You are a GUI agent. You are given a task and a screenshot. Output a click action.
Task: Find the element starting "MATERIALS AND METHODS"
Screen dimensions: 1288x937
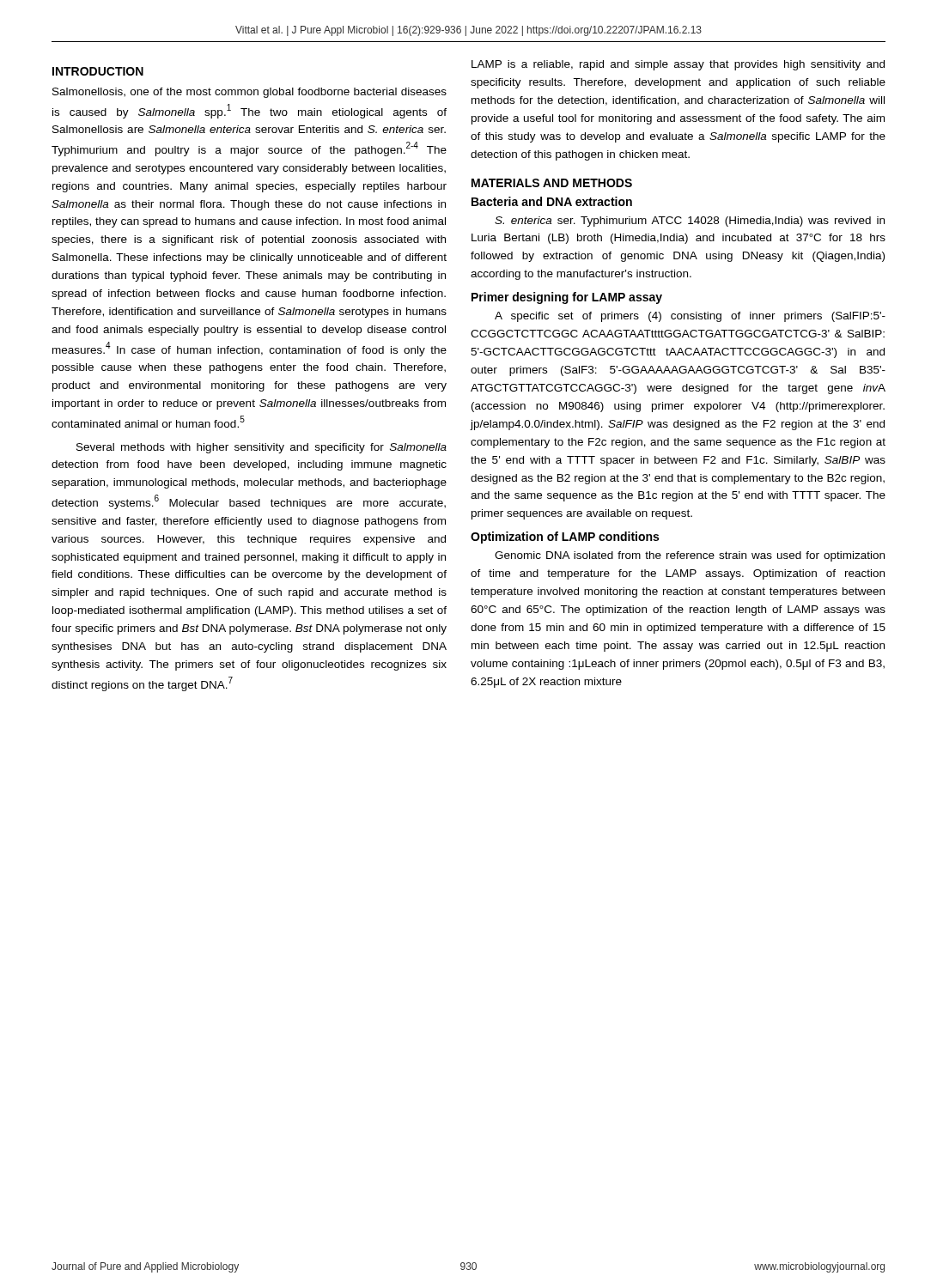[x=551, y=183]
